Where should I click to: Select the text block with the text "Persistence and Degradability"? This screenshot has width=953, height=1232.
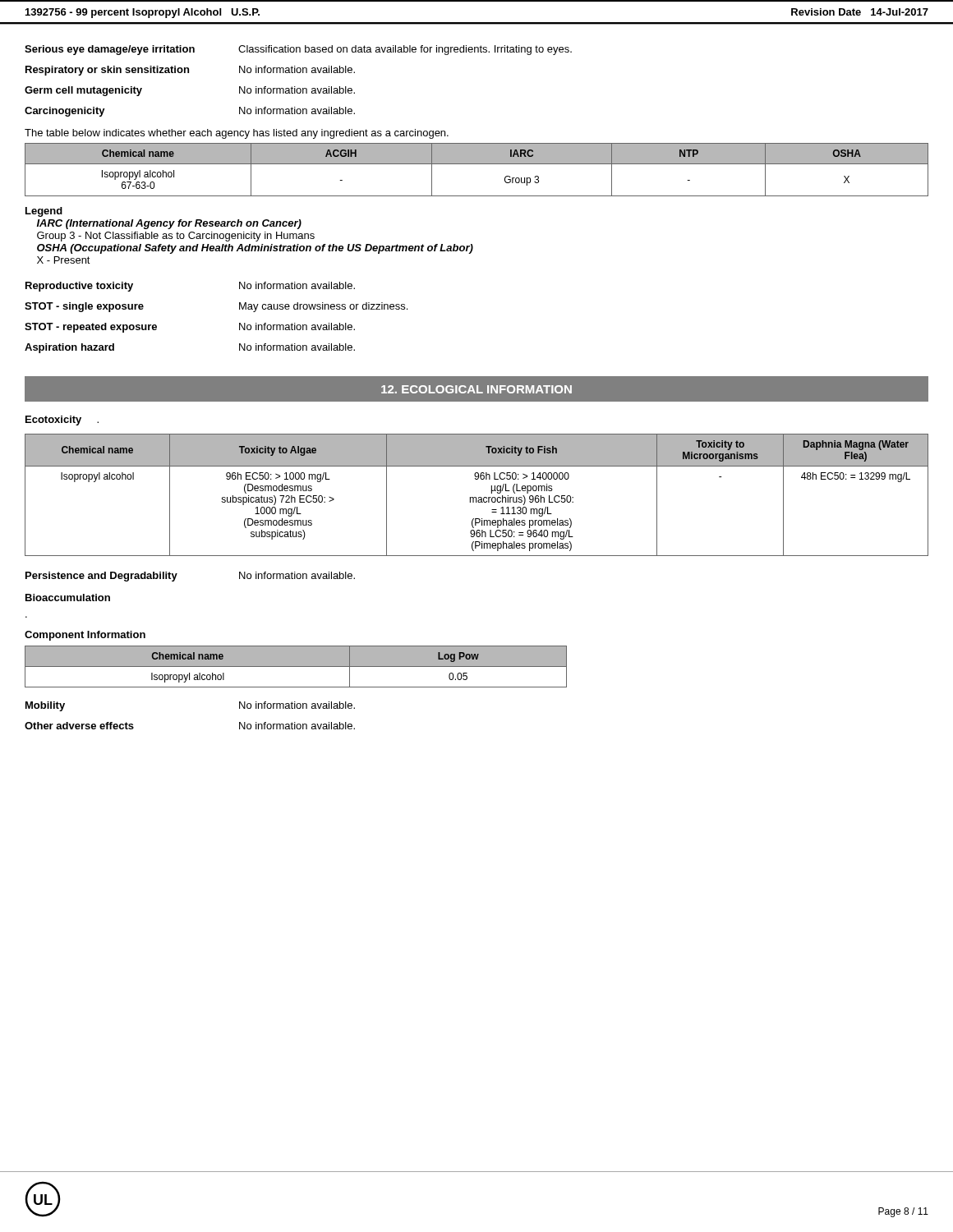pos(102,577)
